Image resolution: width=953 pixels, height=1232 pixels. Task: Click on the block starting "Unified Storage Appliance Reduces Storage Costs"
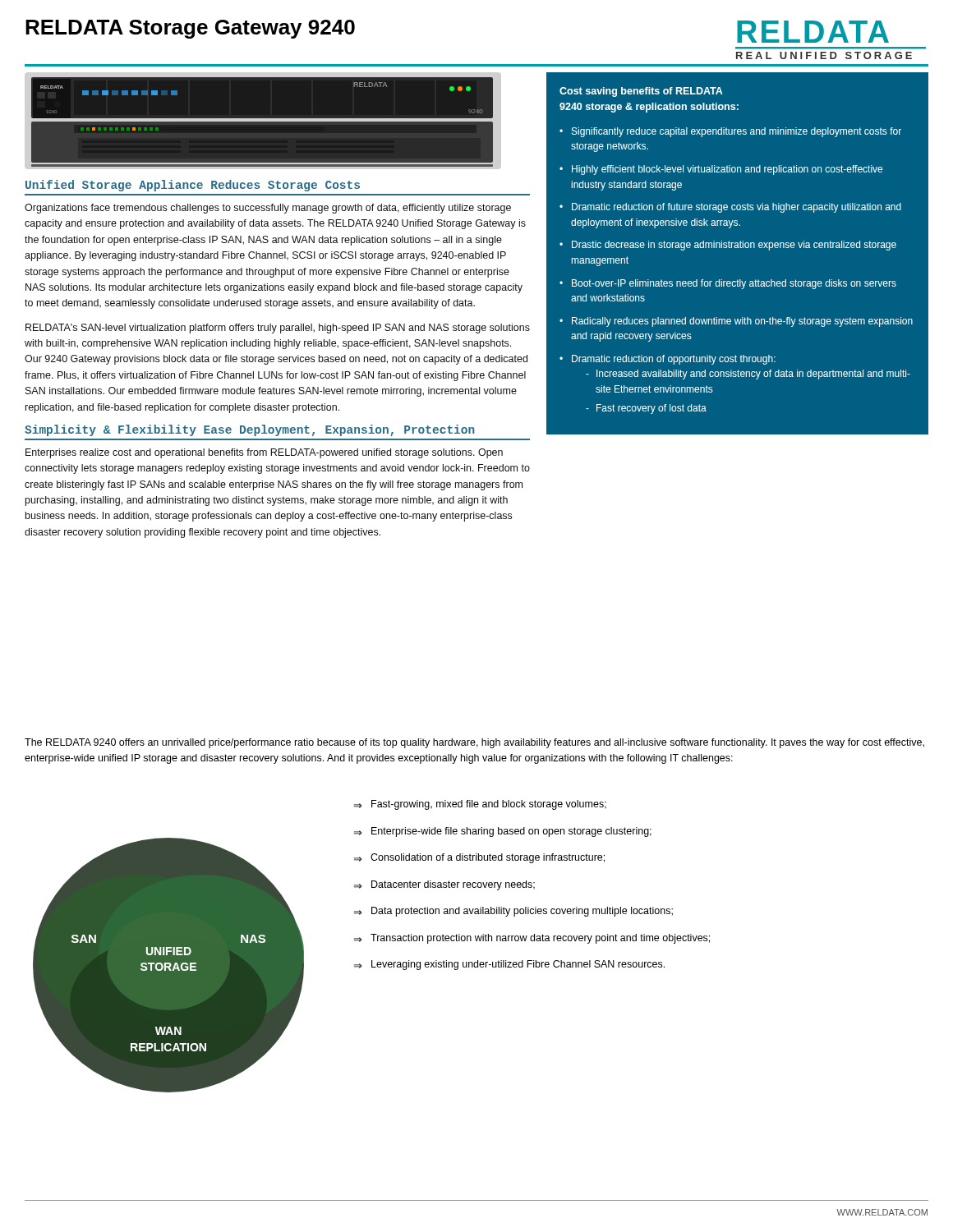pos(193,186)
